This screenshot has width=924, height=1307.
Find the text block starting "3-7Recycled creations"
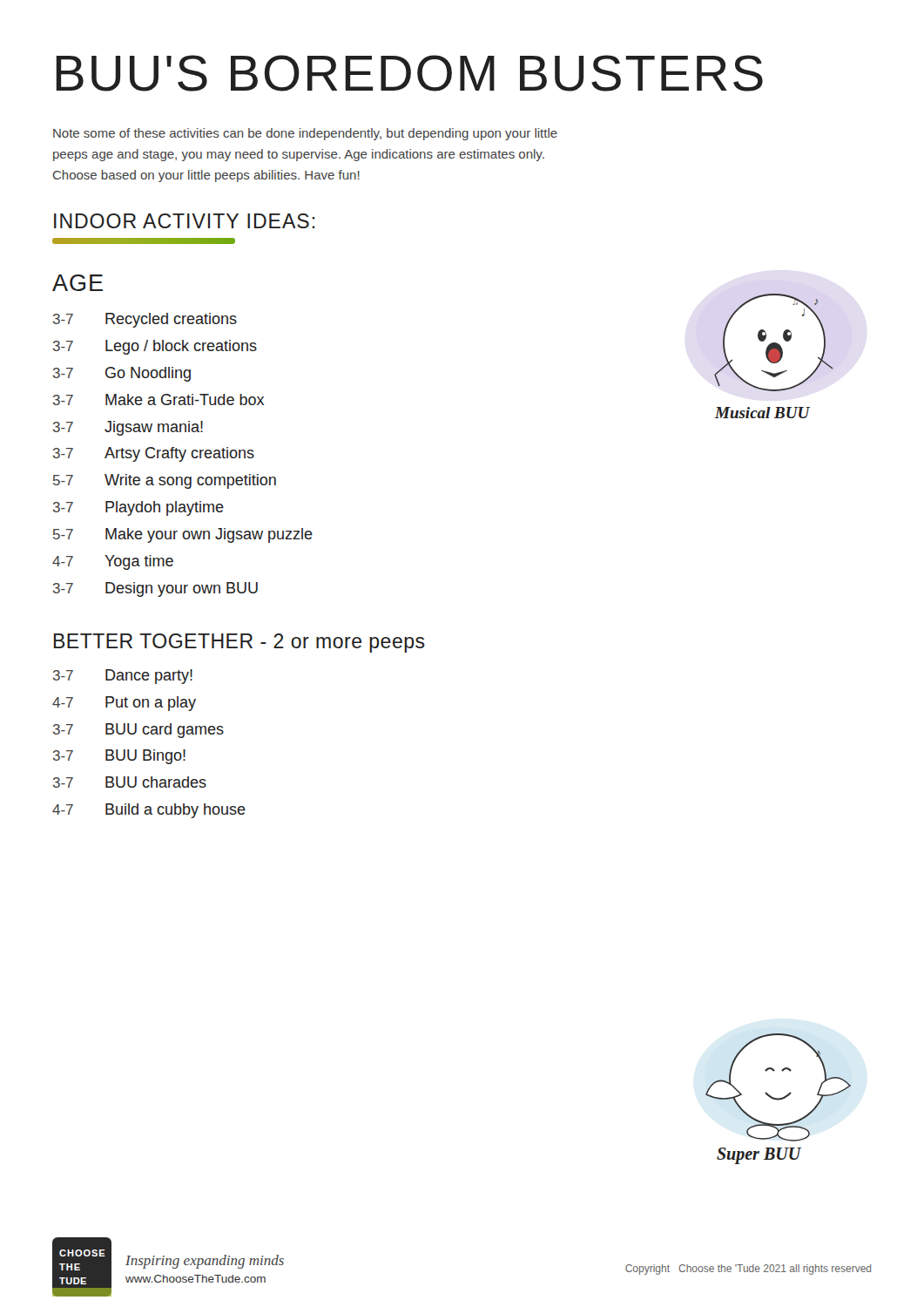145,319
